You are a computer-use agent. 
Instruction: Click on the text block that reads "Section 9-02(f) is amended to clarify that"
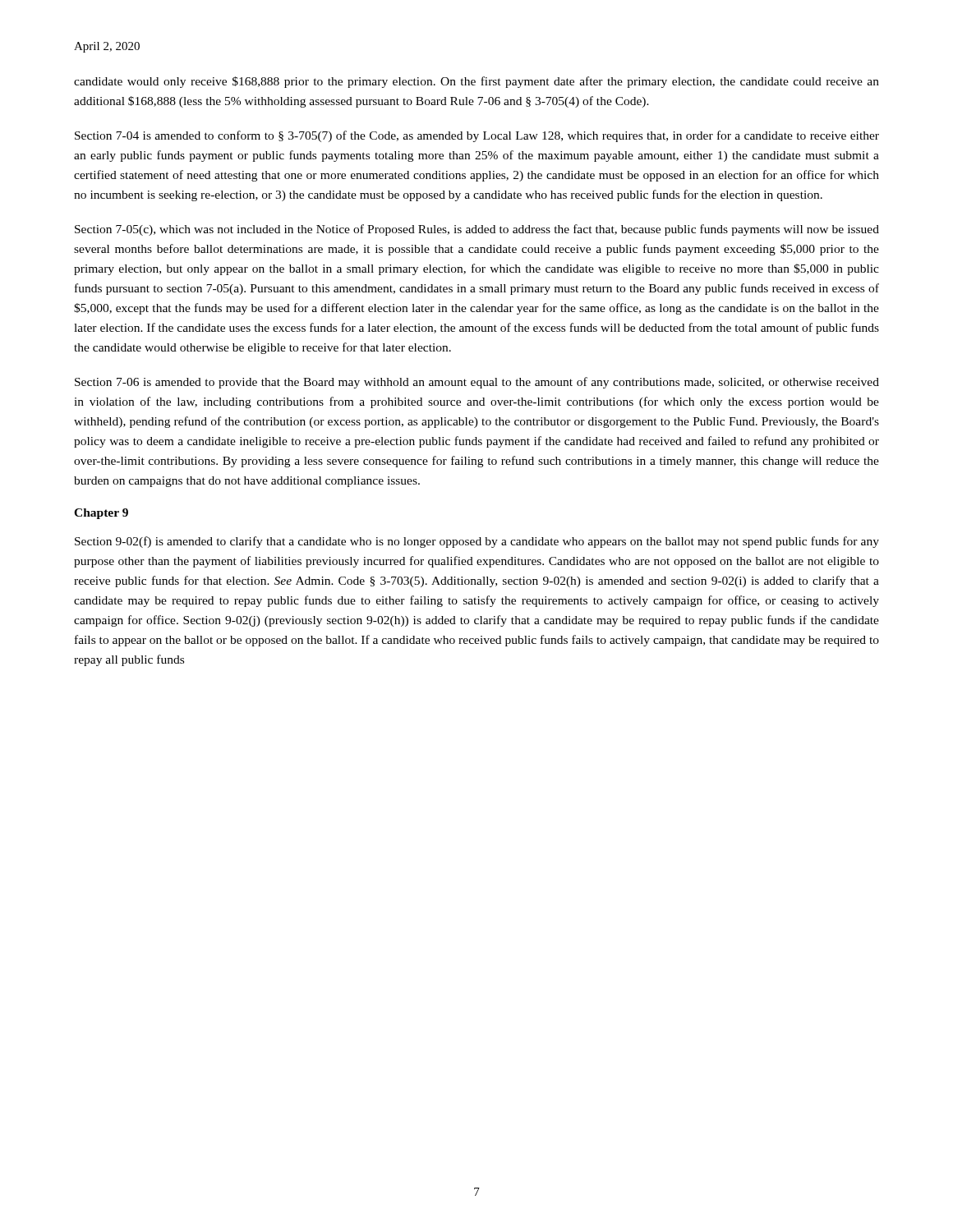(476, 600)
